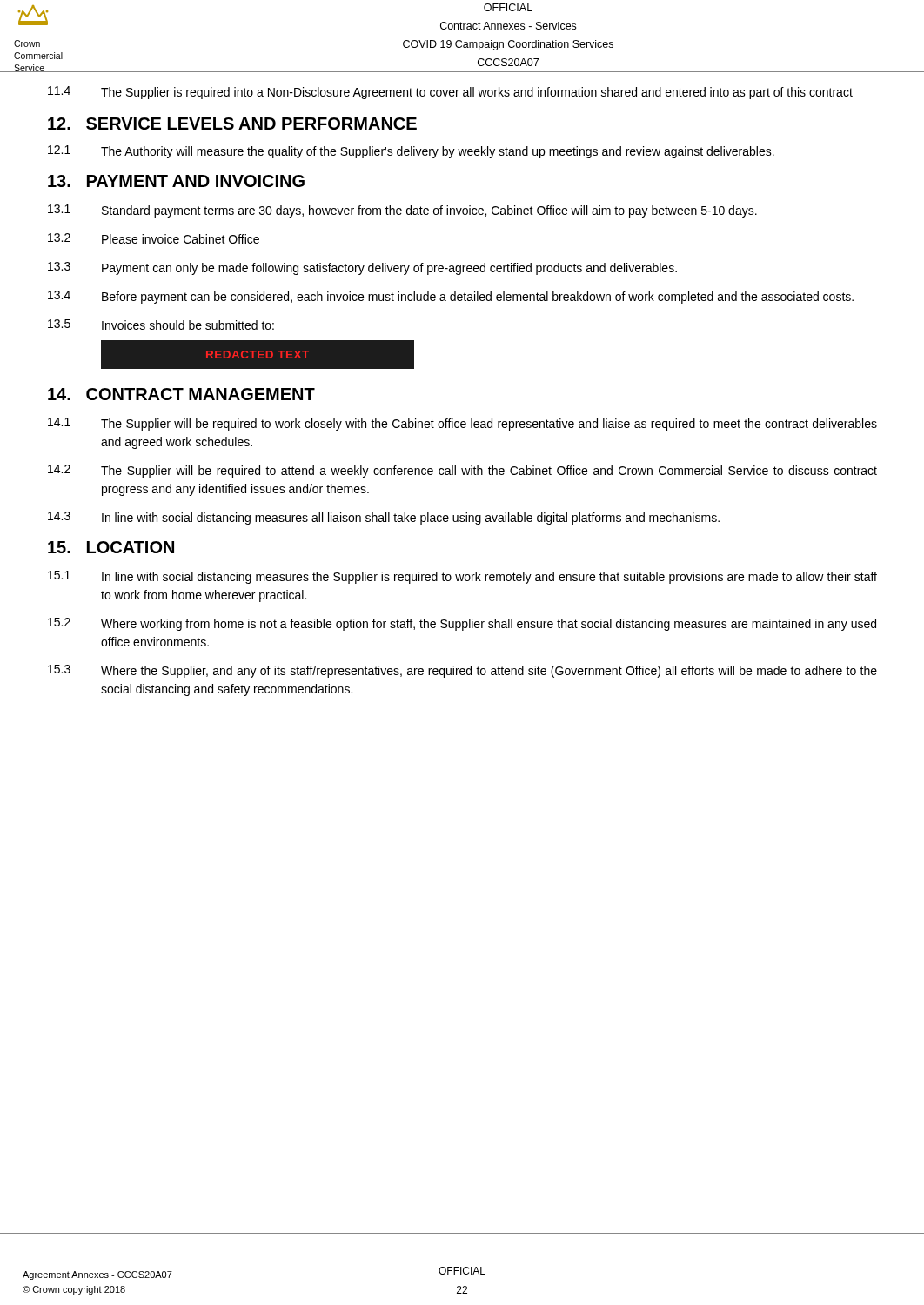This screenshot has height=1305, width=924.
Task: Locate the block of text that opens with "14.3 In line with"
Action: (462, 518)
